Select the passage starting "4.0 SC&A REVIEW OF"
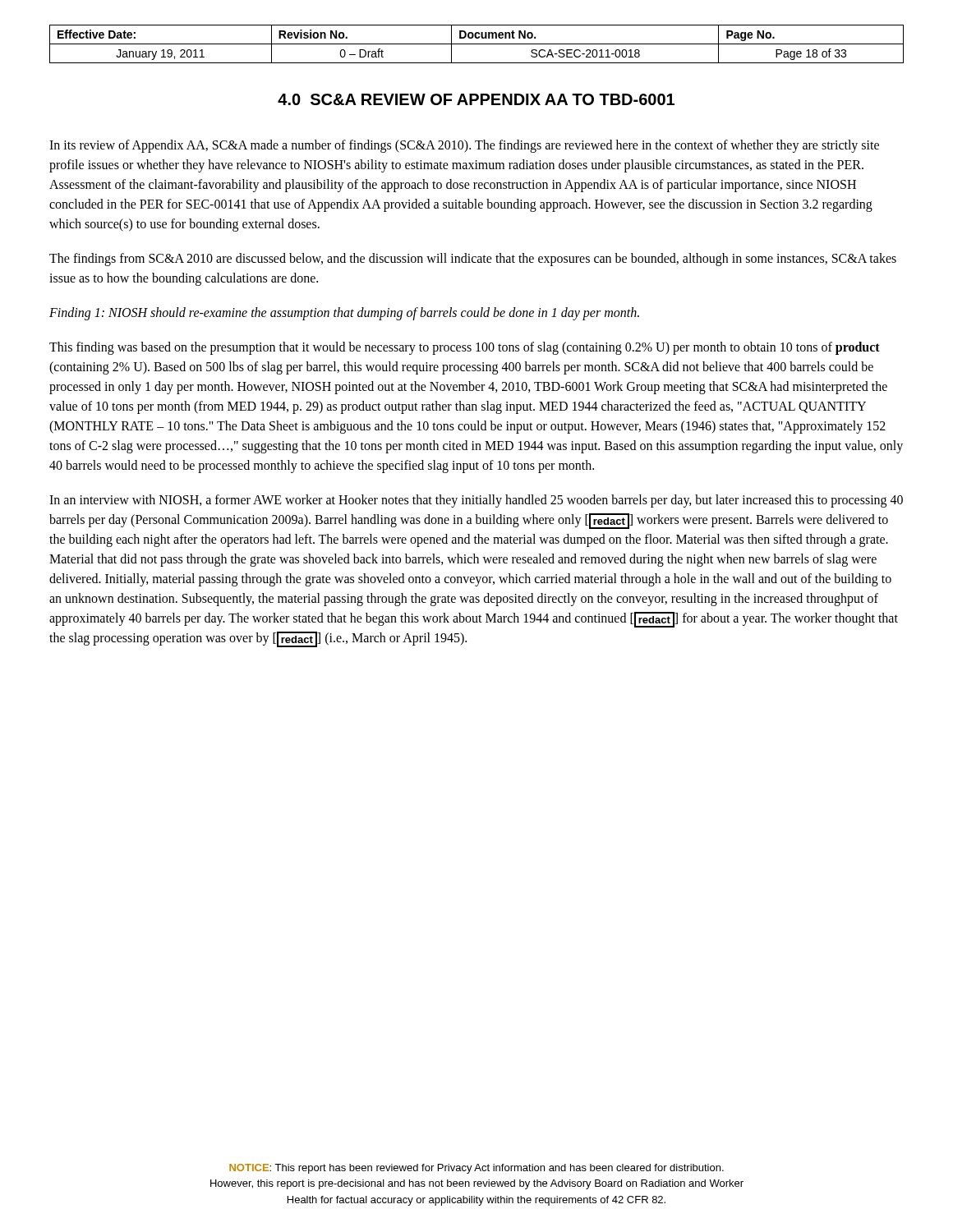Screen dimensions: 1232x953 click(x=476, y=99)
